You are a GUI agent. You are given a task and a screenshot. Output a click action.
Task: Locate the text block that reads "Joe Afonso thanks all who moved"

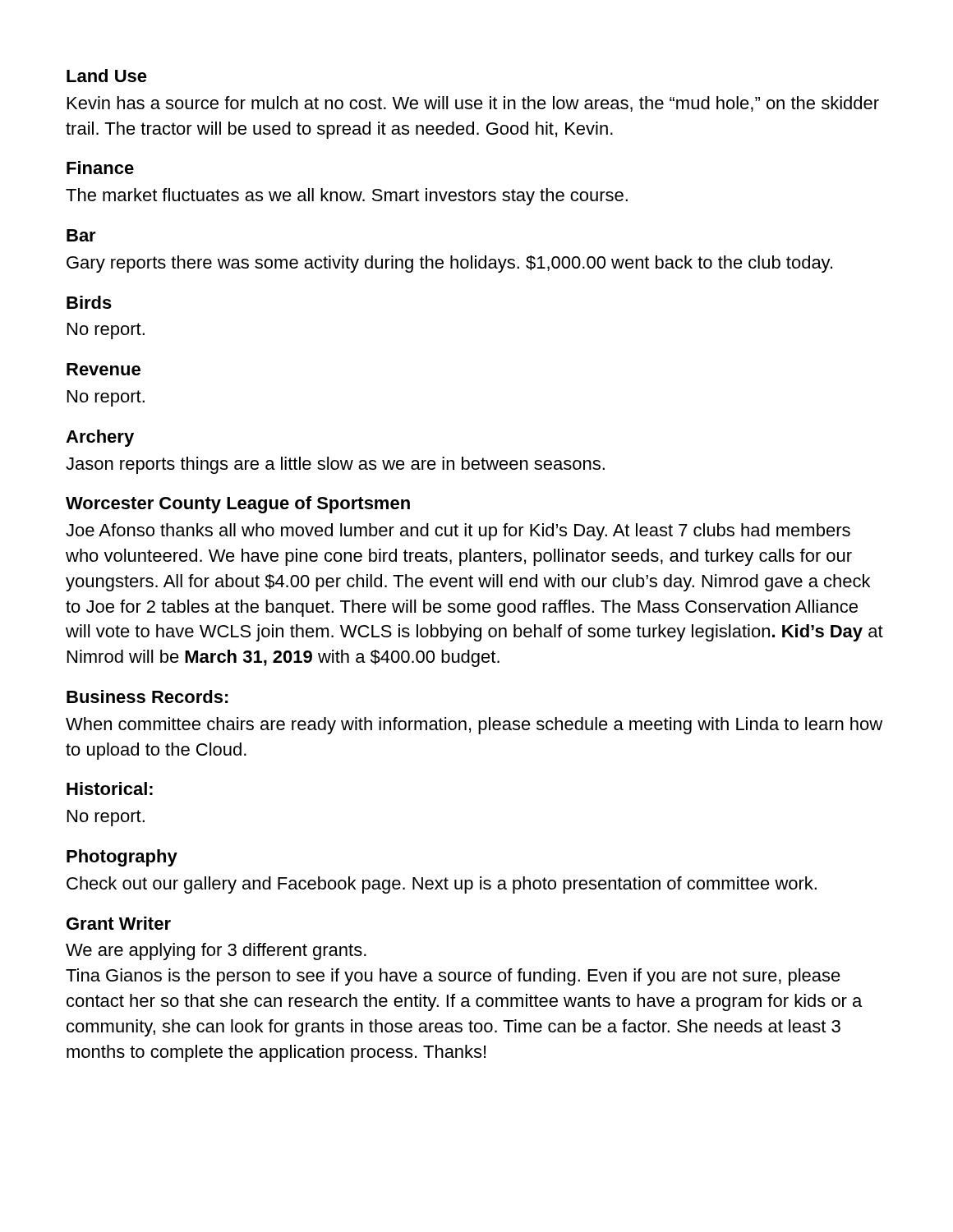474,594
